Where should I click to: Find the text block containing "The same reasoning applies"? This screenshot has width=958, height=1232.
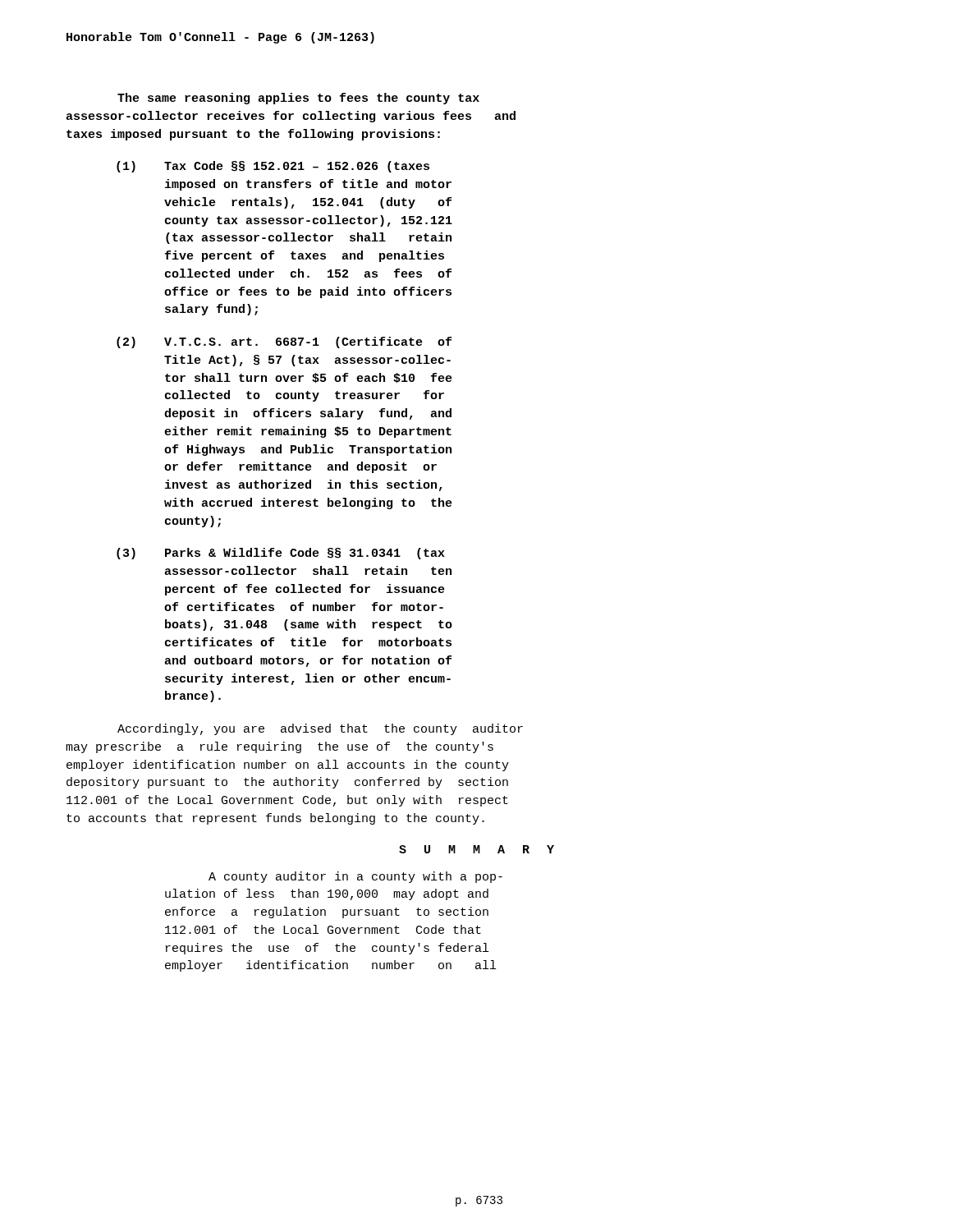[291, 117]
